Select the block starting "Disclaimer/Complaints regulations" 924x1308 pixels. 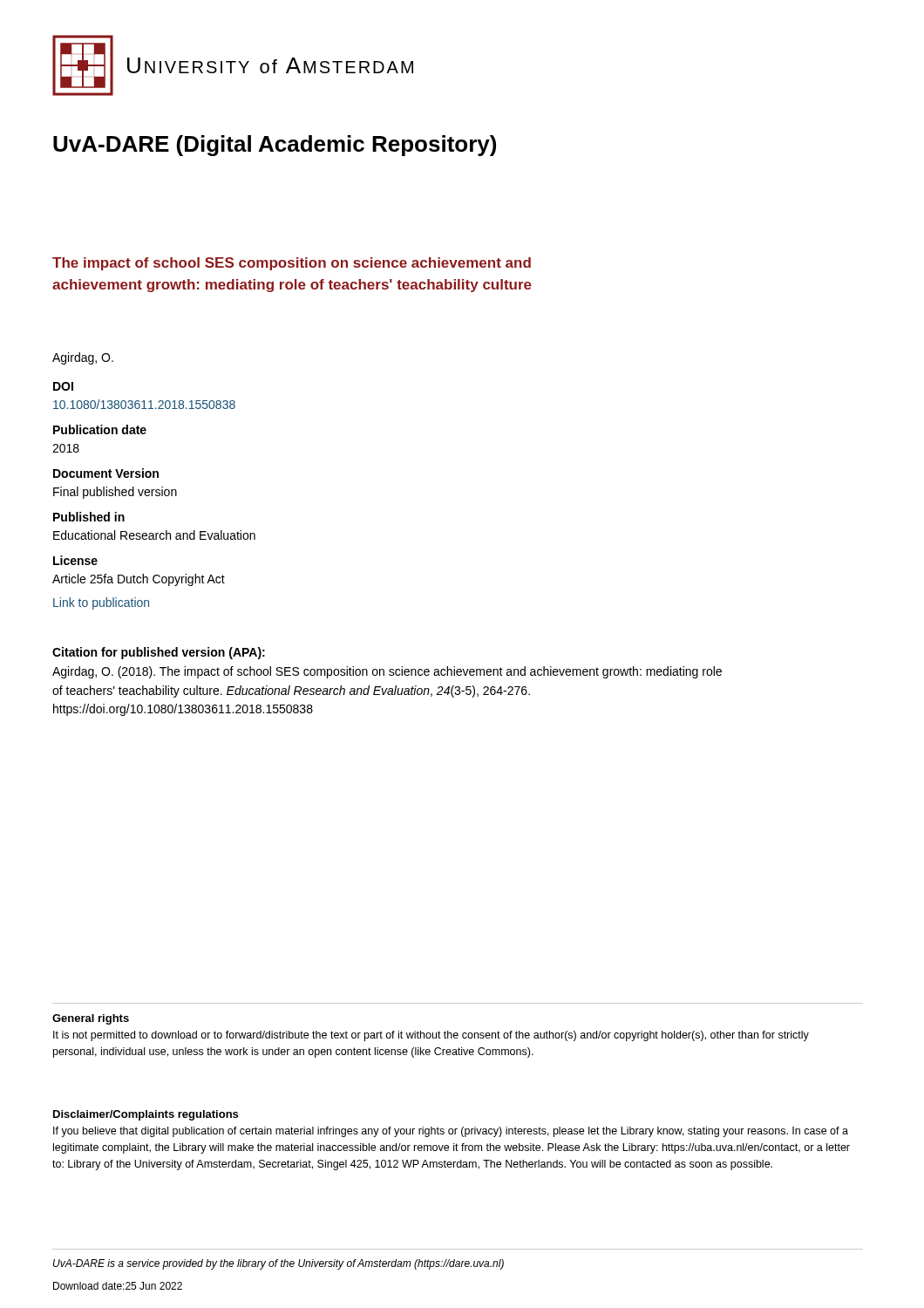[145, 1114]
